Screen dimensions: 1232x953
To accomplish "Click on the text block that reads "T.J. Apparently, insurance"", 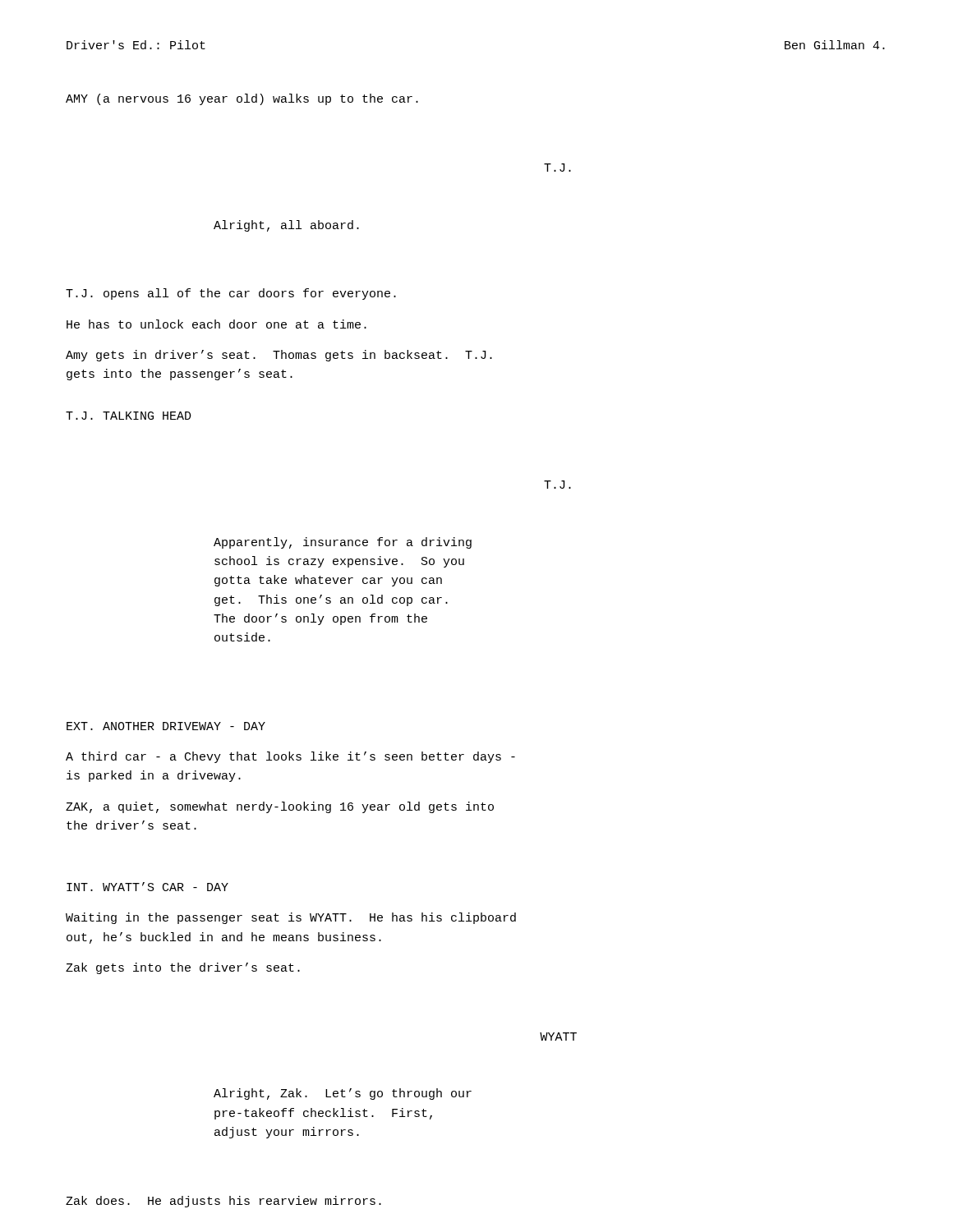I will tap(557, 485).
